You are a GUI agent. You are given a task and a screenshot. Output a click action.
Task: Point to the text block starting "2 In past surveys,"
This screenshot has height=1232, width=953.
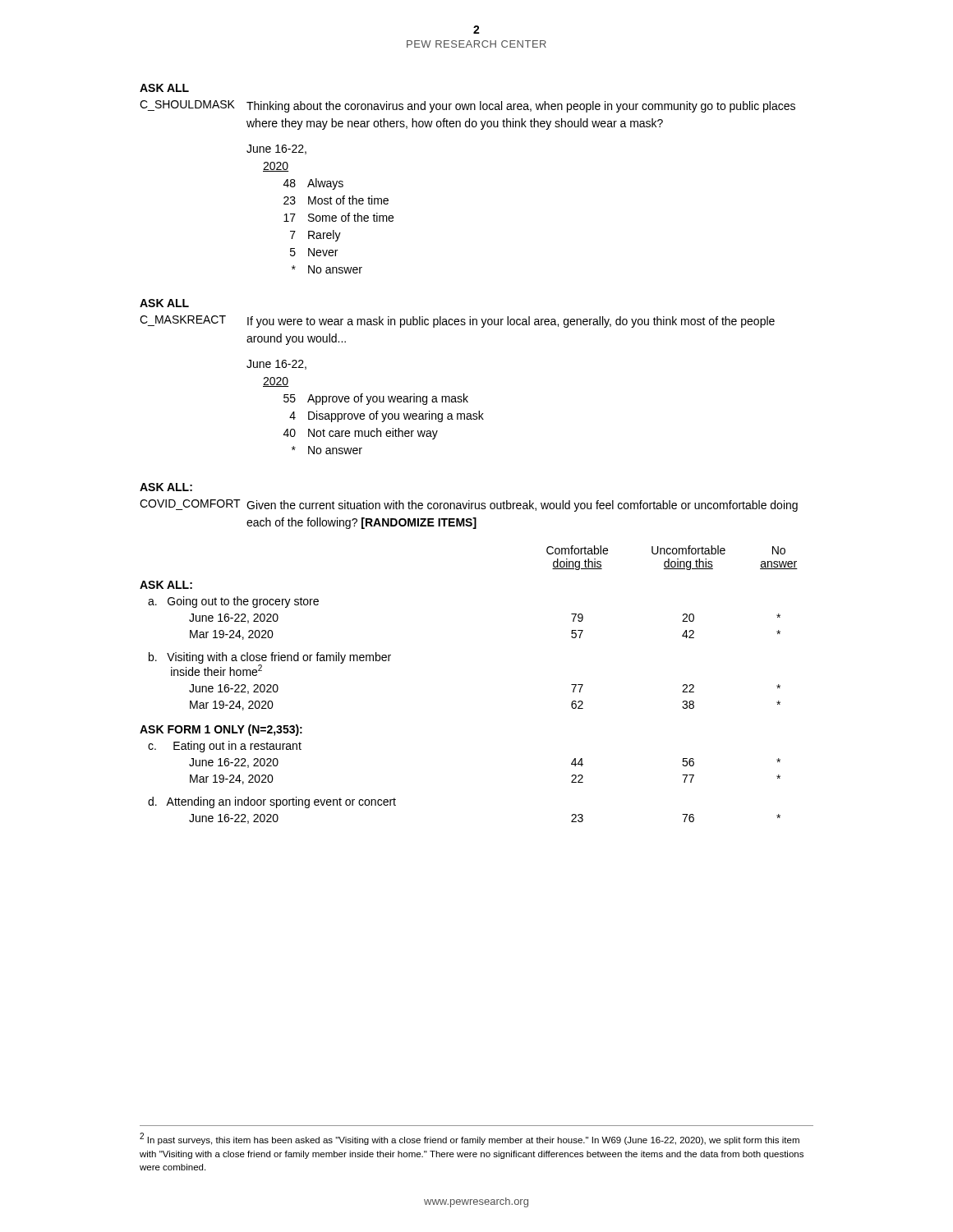pyautogui.click(x=472, y=1152)
